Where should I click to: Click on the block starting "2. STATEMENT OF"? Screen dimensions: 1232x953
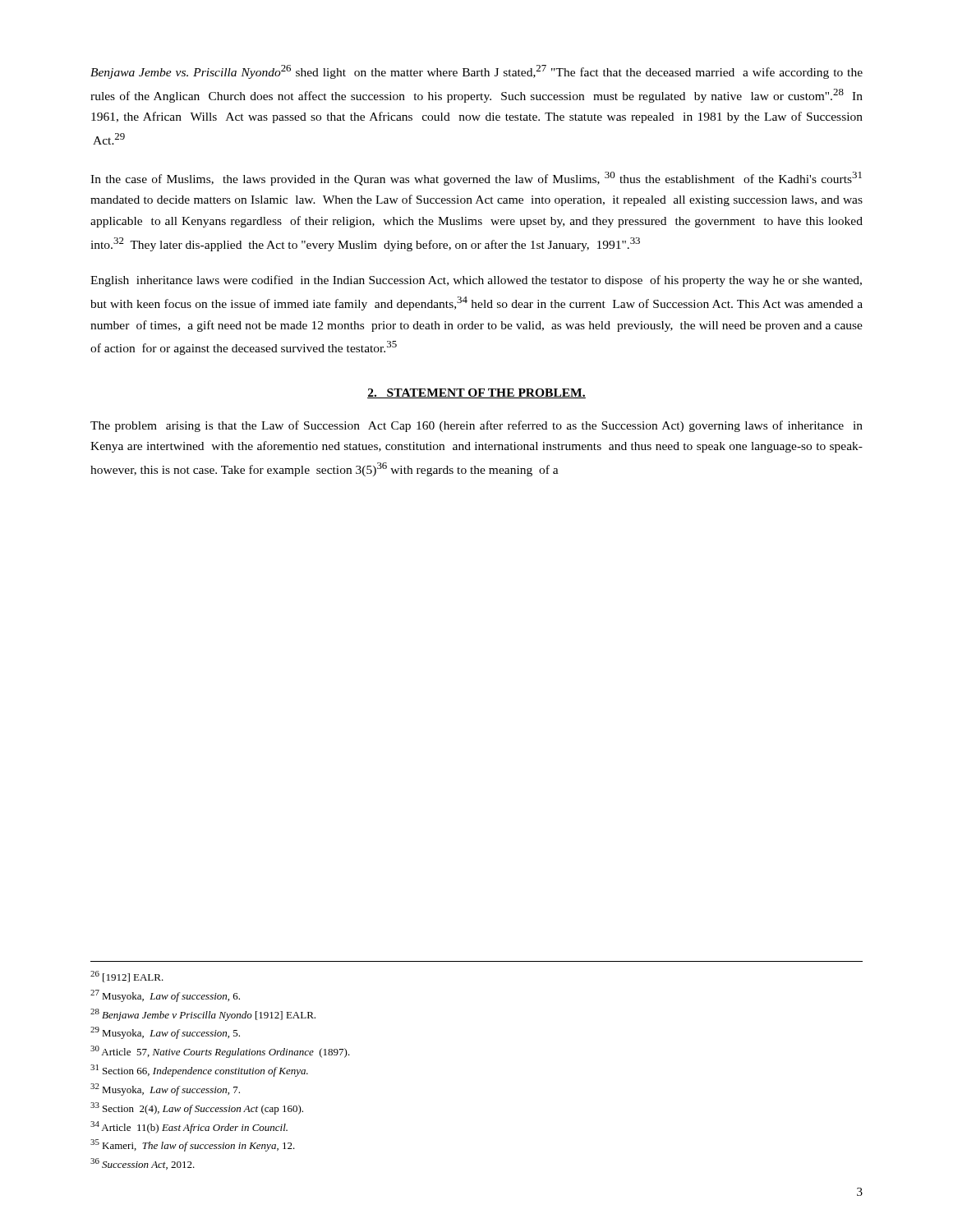[476, 392]
